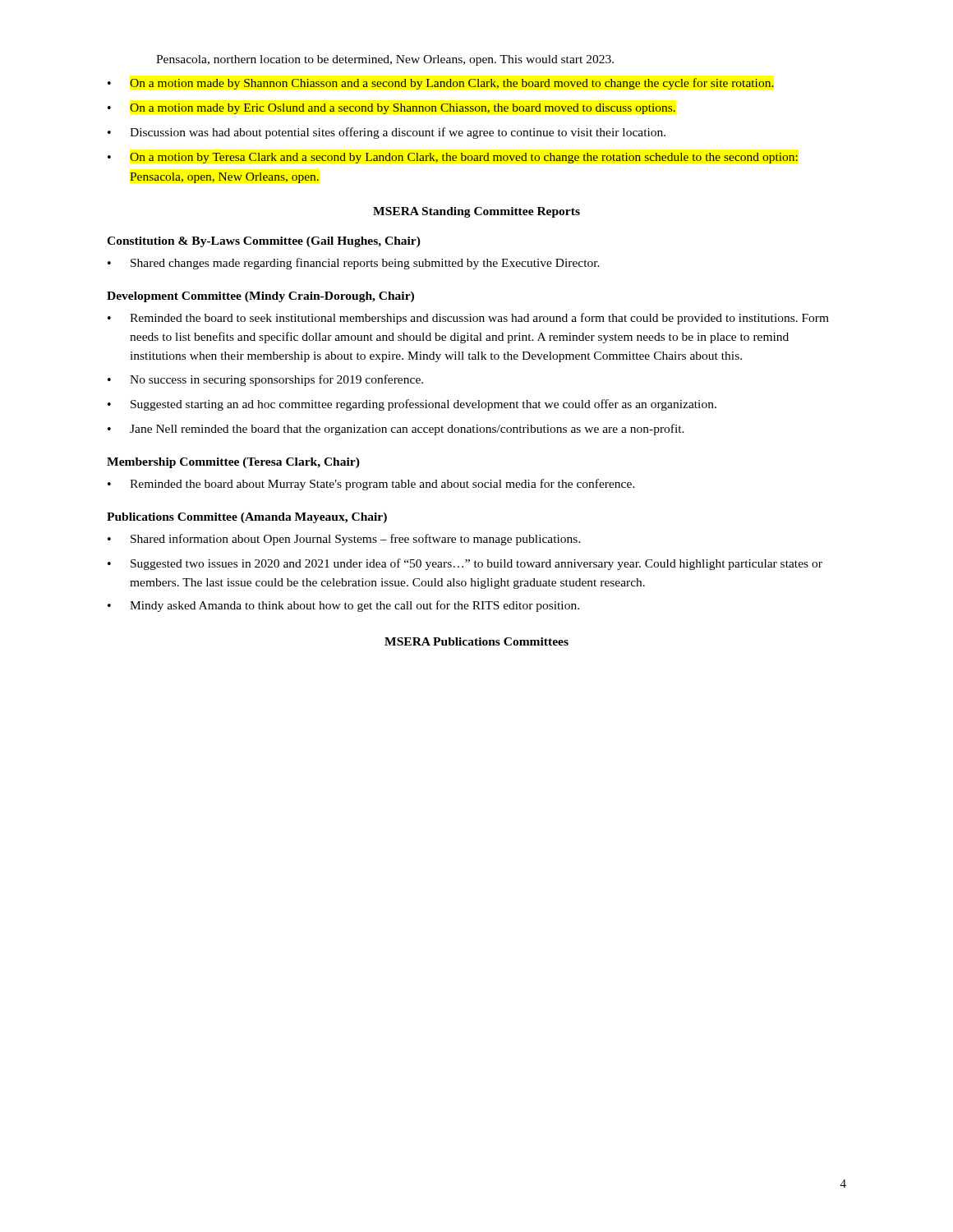
Task: Where is the passage that starts "• Suggested two issues in 2020 and"?
Action: click(x=476, y=572)
